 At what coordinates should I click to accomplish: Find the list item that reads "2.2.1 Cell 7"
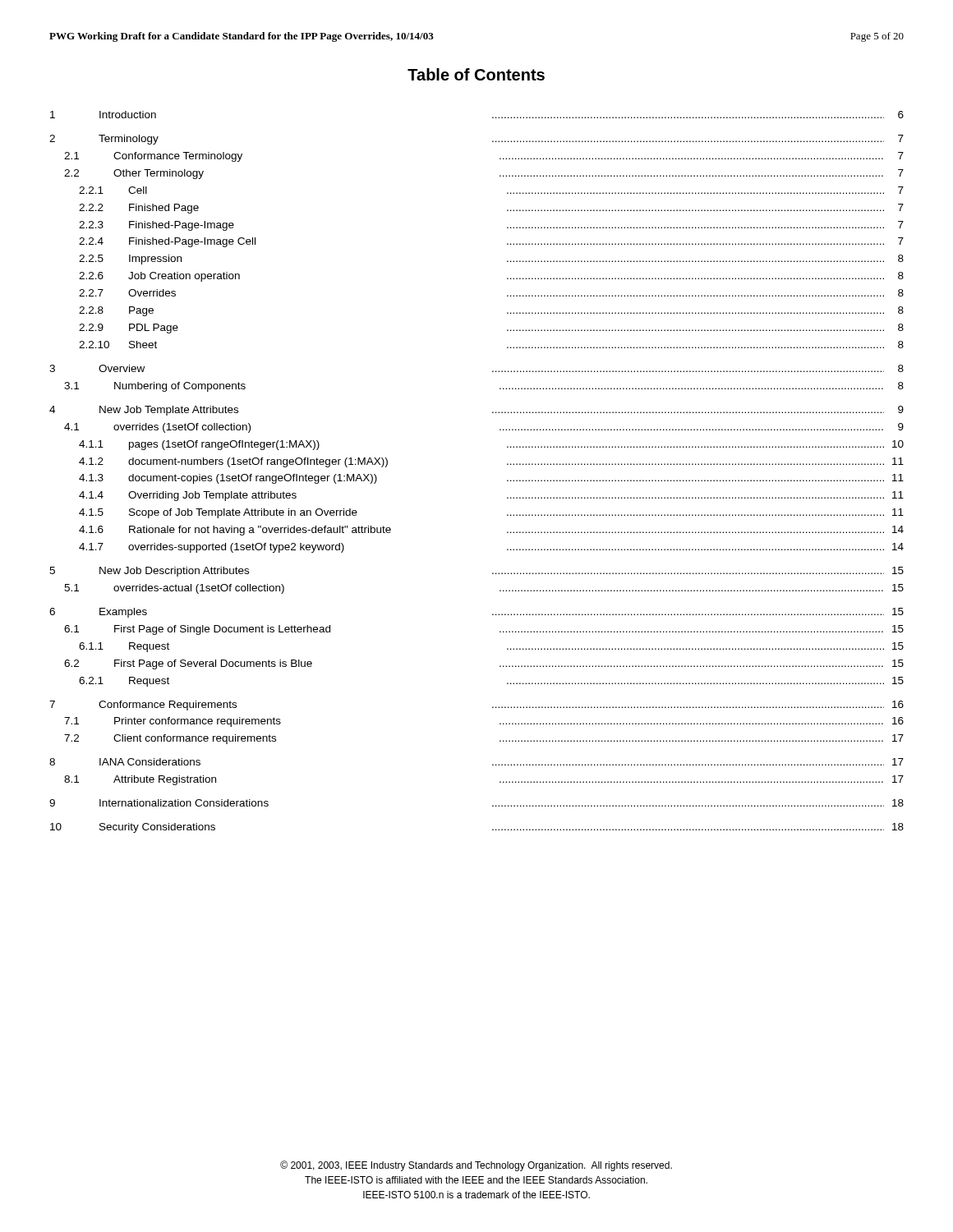point(92,190)
